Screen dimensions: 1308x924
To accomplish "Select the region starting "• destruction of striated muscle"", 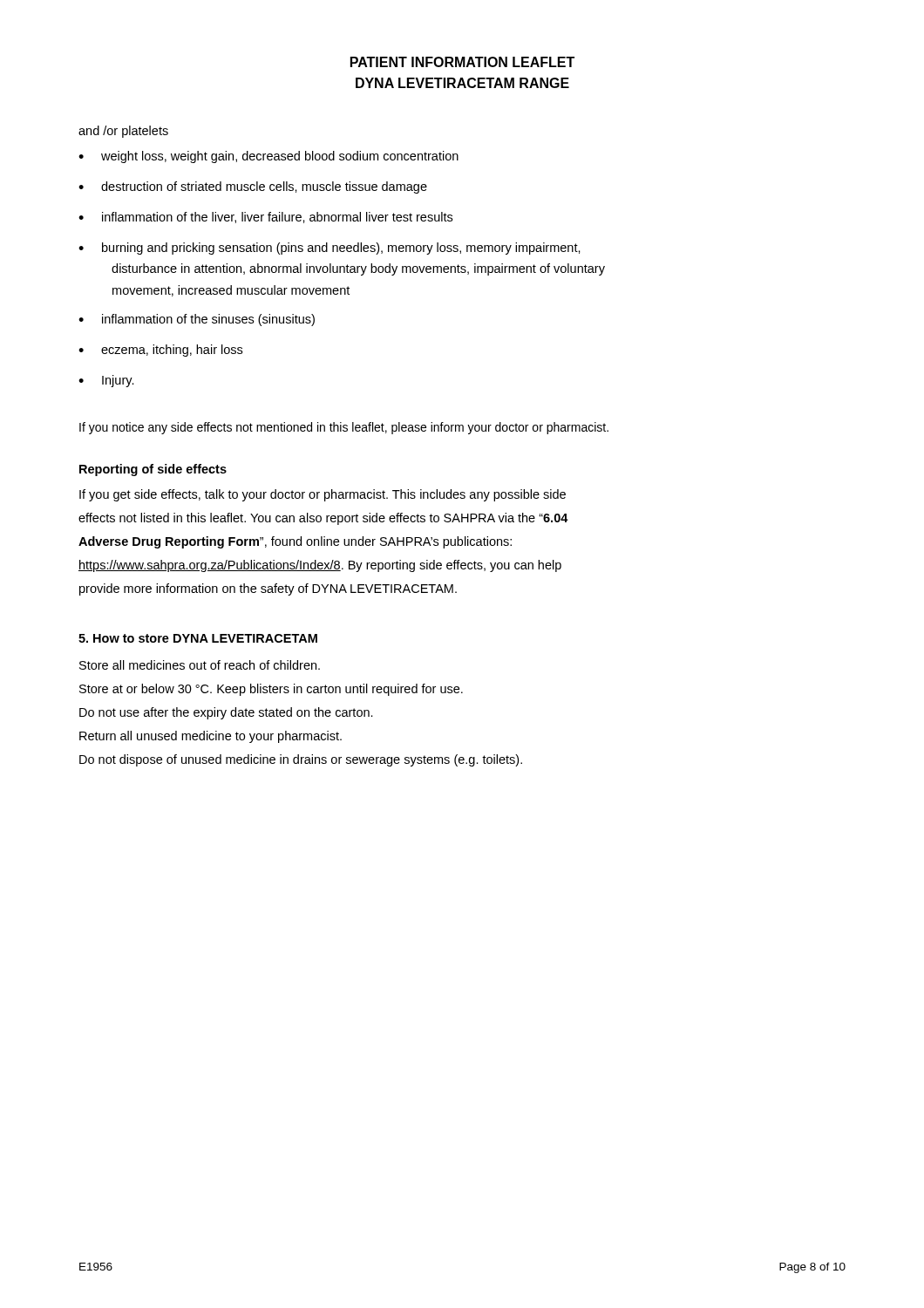I will click(x=253, y=187).
